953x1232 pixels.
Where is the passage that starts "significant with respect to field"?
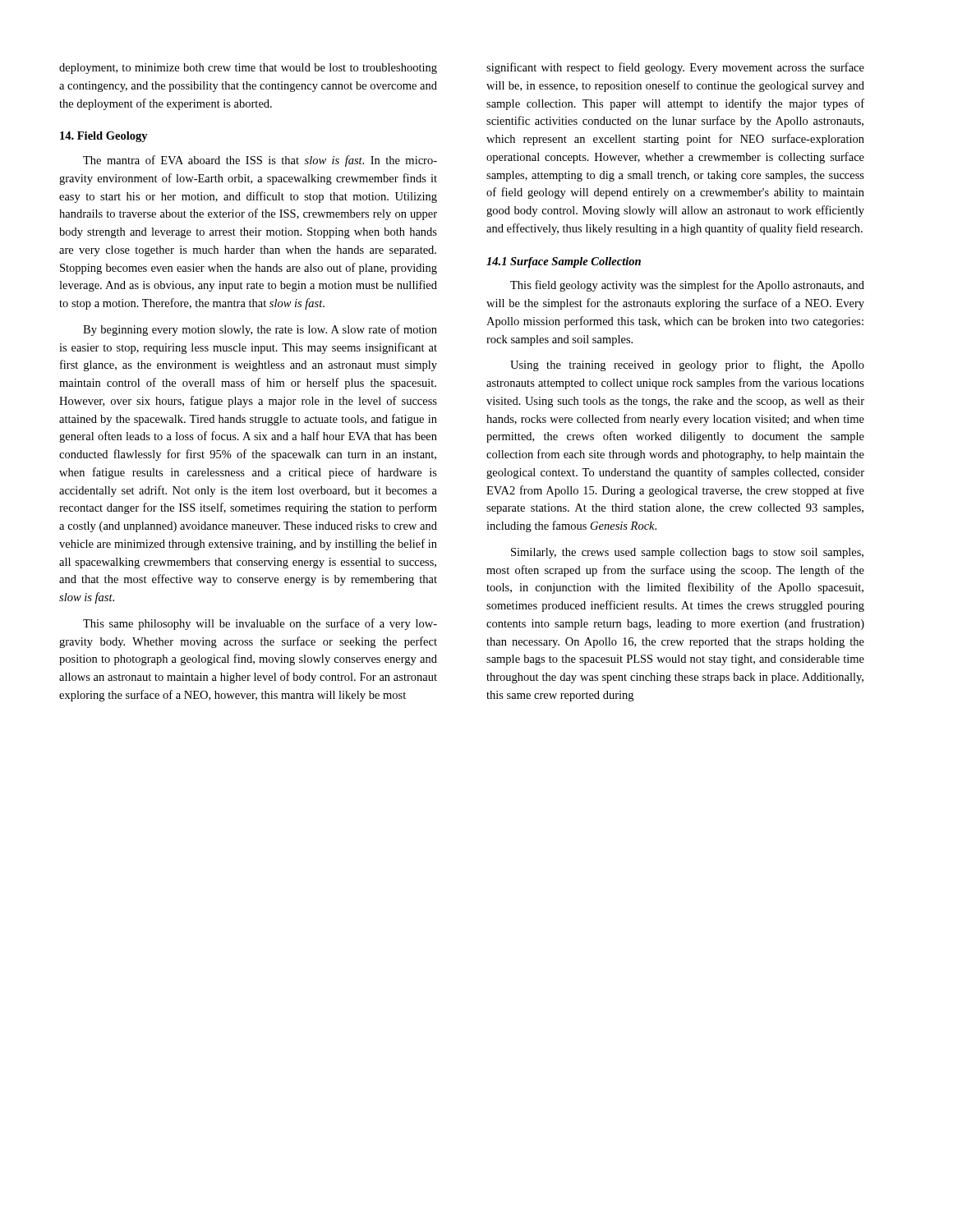click(675, 148)
